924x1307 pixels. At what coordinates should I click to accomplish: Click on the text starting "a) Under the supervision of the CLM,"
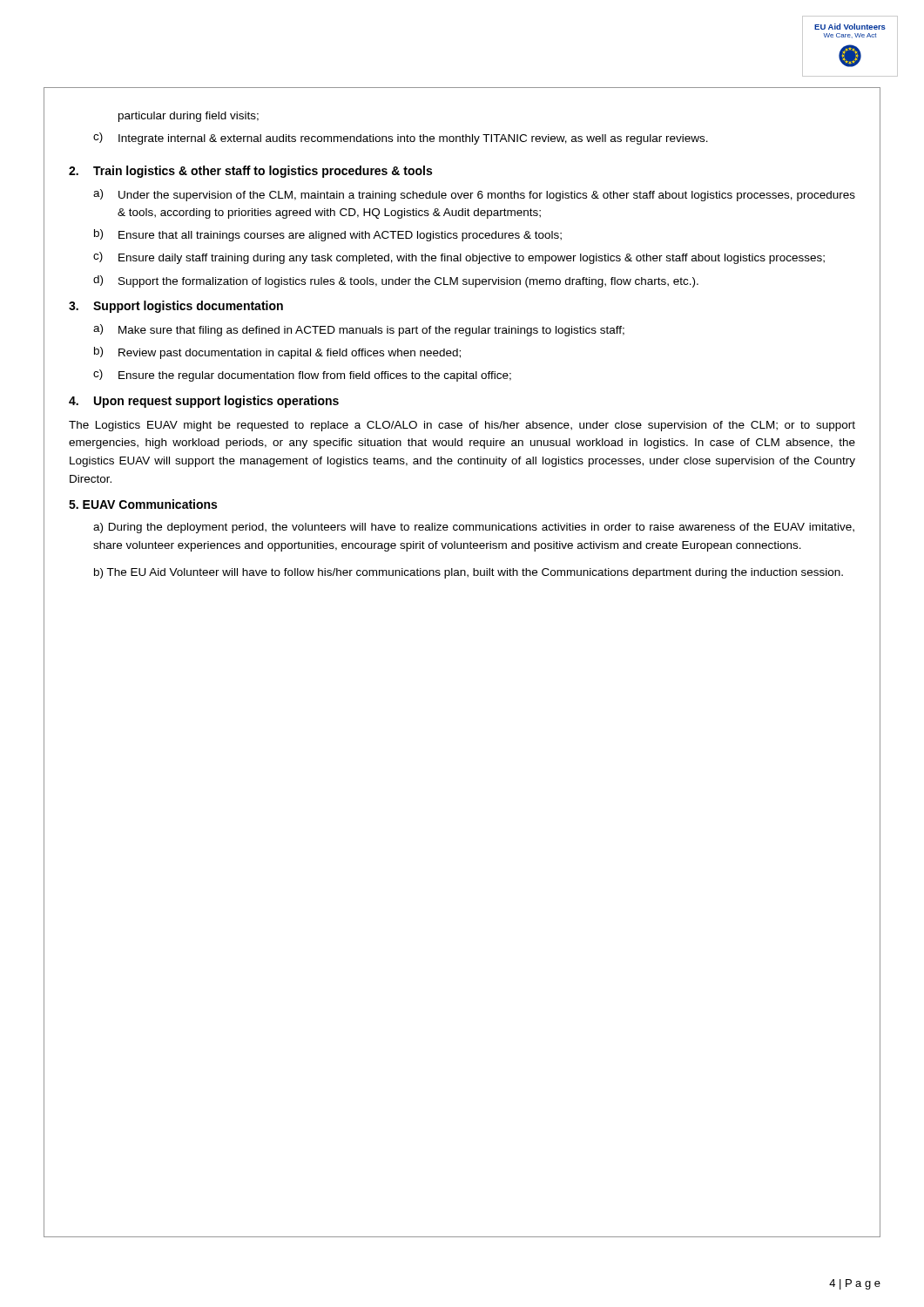click(474, 204)
